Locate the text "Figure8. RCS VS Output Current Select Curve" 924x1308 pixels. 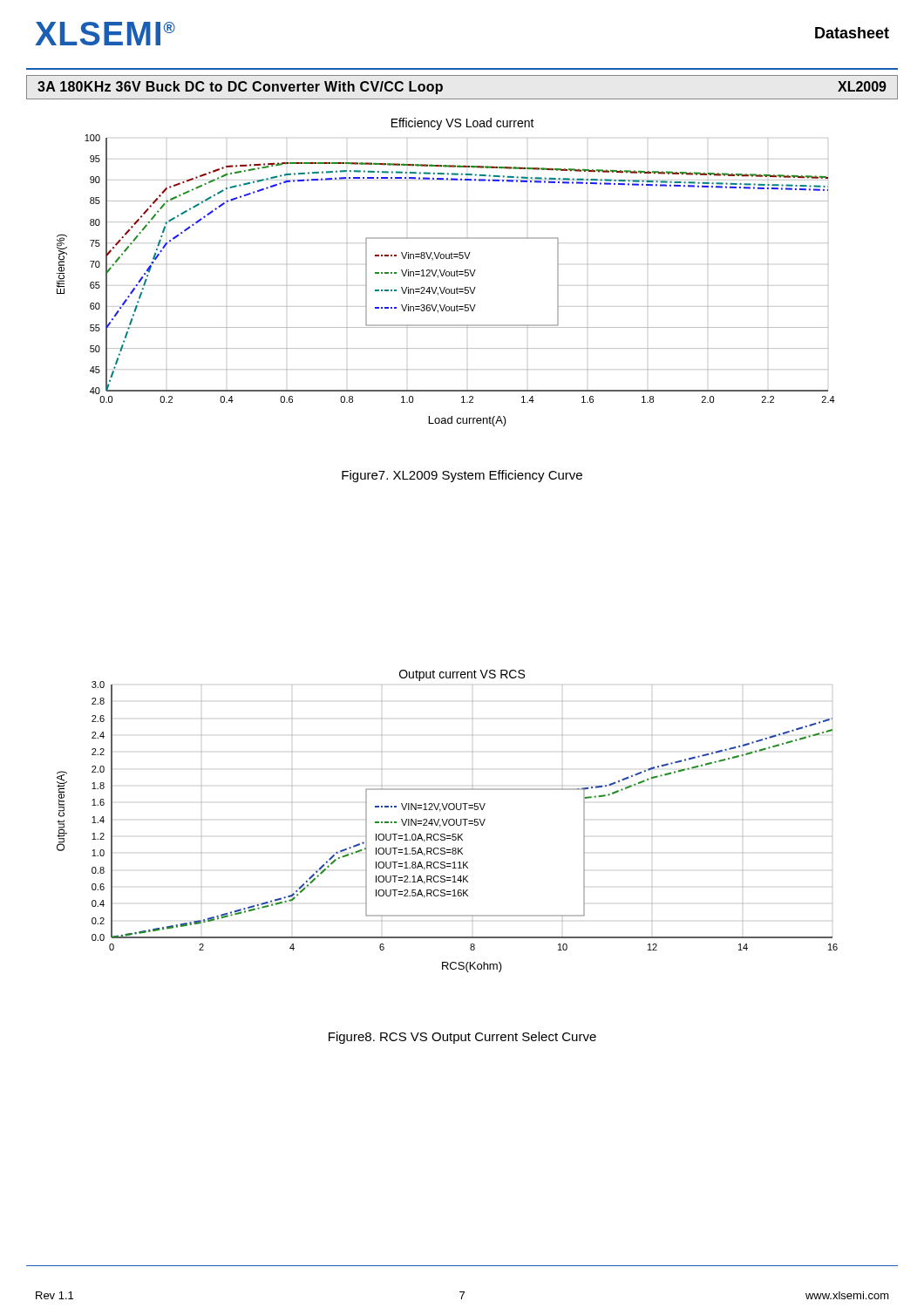tap(462, 1036)
